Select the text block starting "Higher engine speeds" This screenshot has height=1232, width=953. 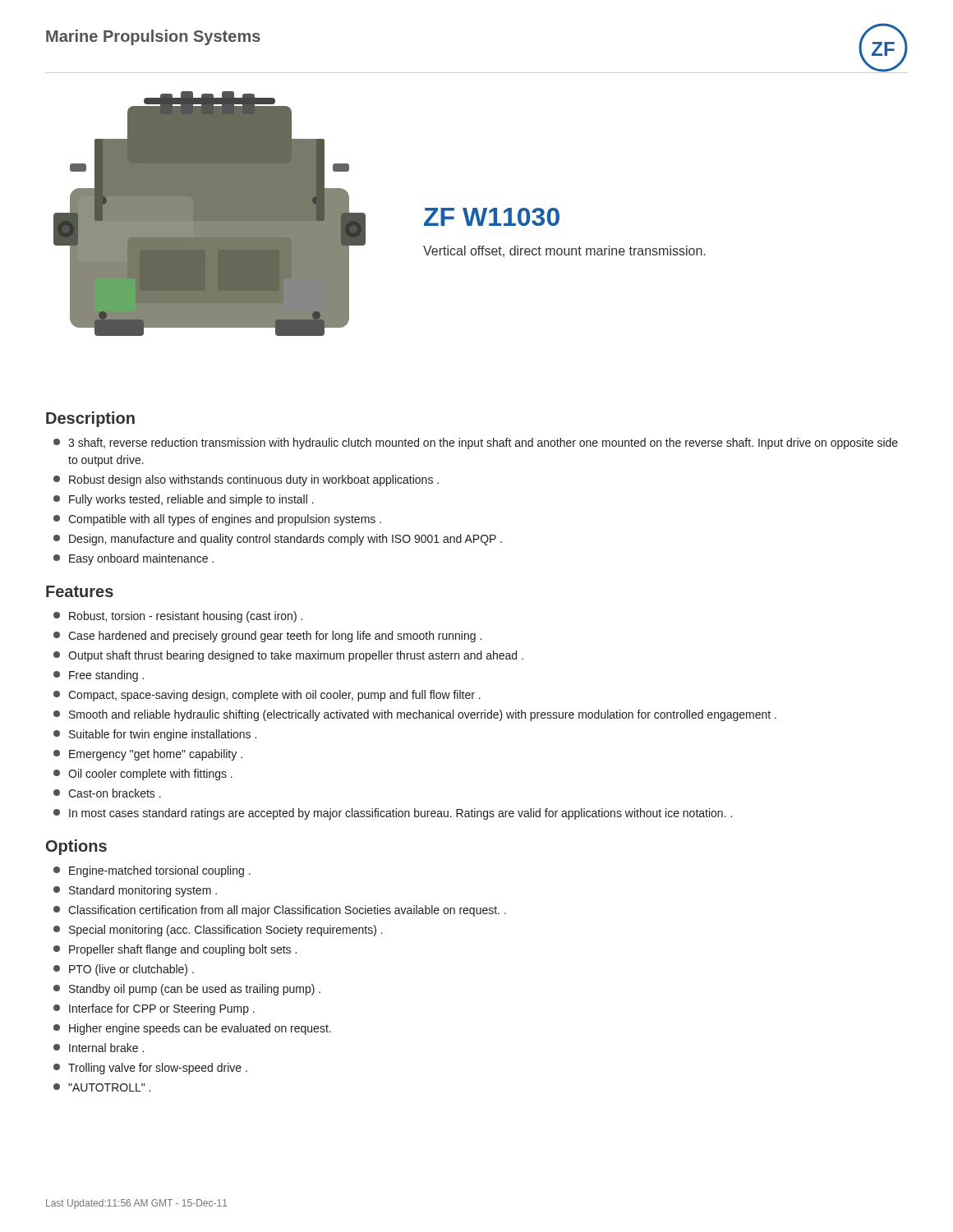click(x=192, y=1029)
